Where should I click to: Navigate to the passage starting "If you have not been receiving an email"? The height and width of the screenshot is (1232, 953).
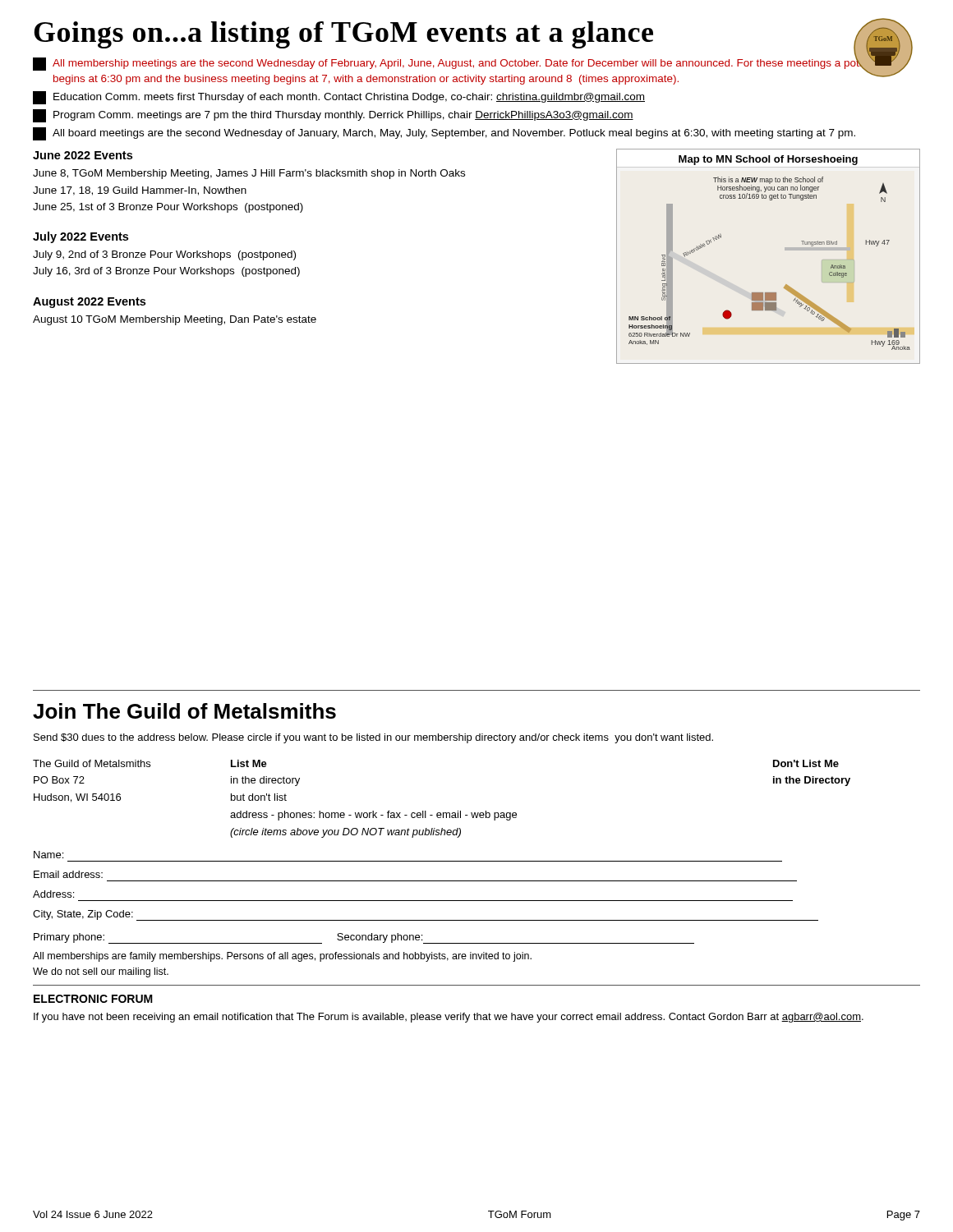tap(448, 1016)
